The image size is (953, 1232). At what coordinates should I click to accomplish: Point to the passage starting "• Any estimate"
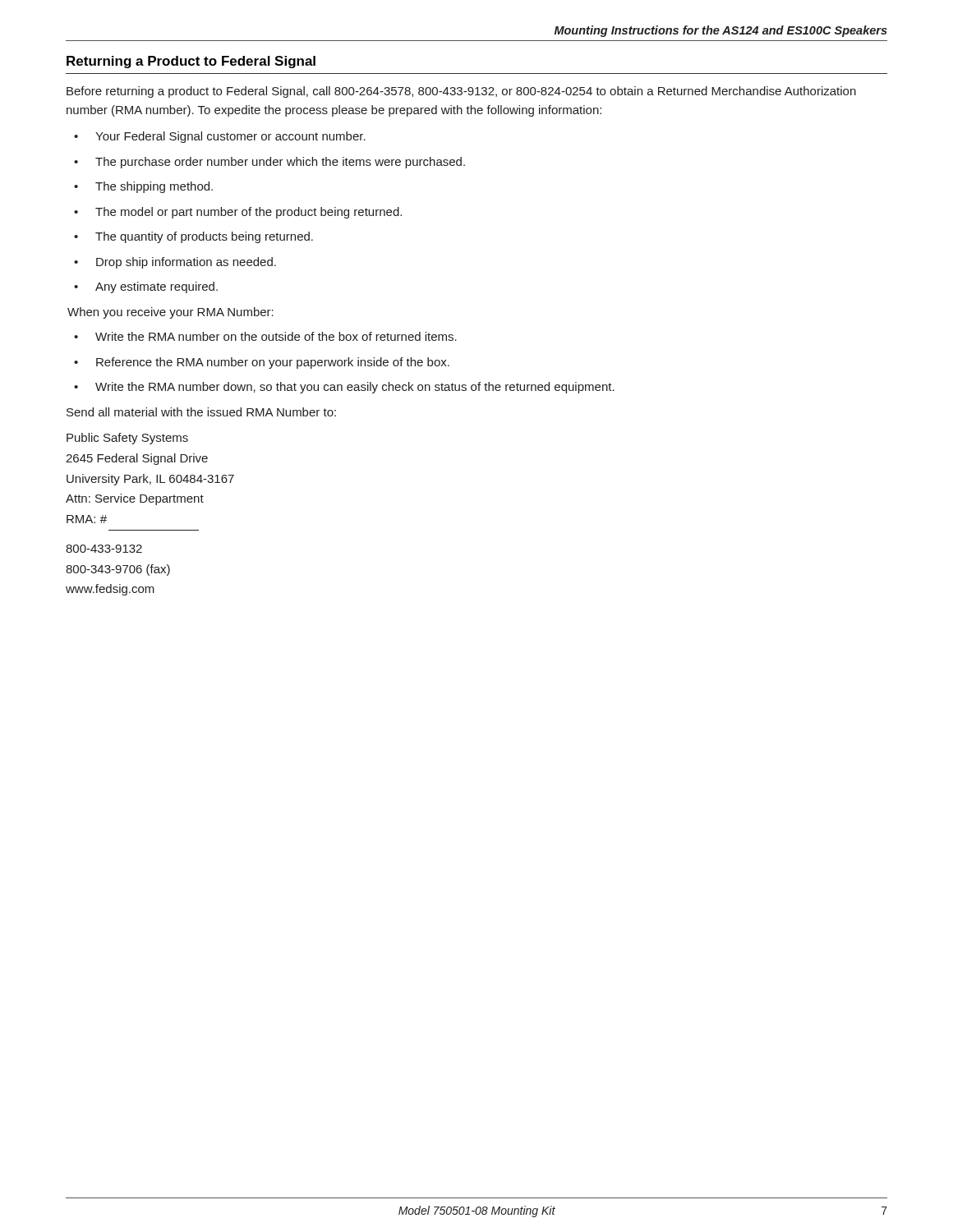pos(146,287)
